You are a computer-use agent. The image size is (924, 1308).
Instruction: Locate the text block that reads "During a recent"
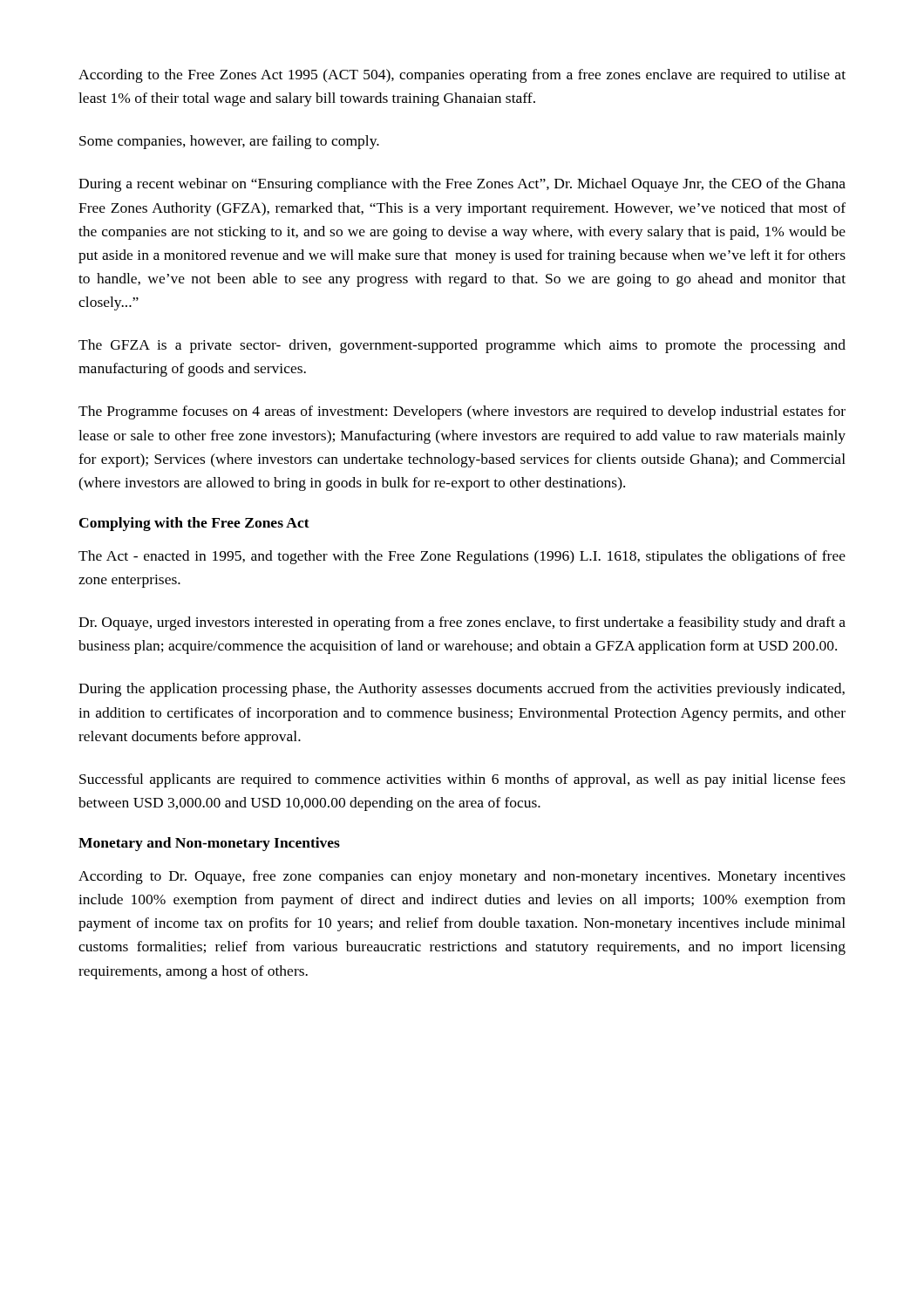point(462,243)
